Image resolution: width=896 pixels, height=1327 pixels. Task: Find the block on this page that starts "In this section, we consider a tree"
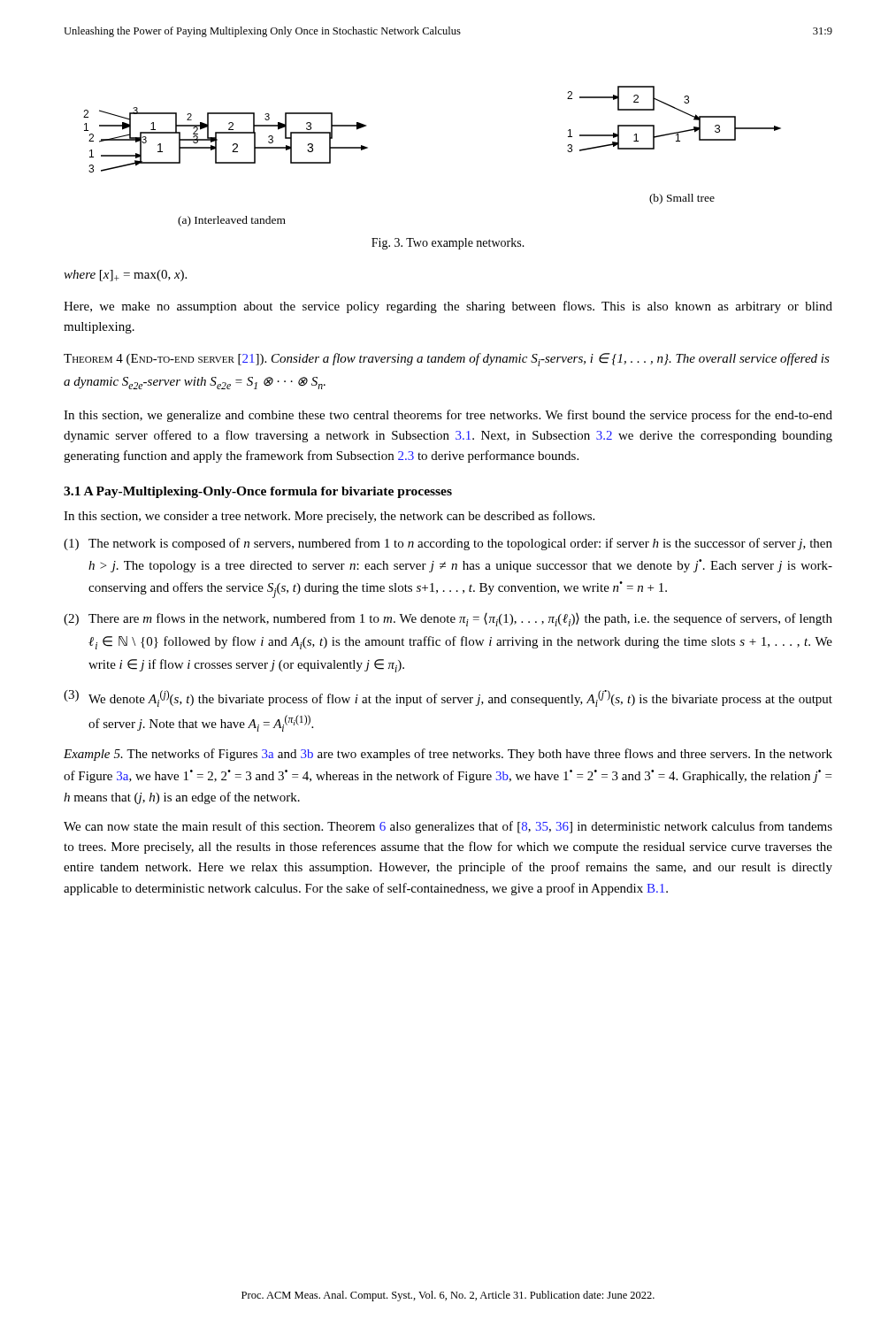[x=448, y=516]
